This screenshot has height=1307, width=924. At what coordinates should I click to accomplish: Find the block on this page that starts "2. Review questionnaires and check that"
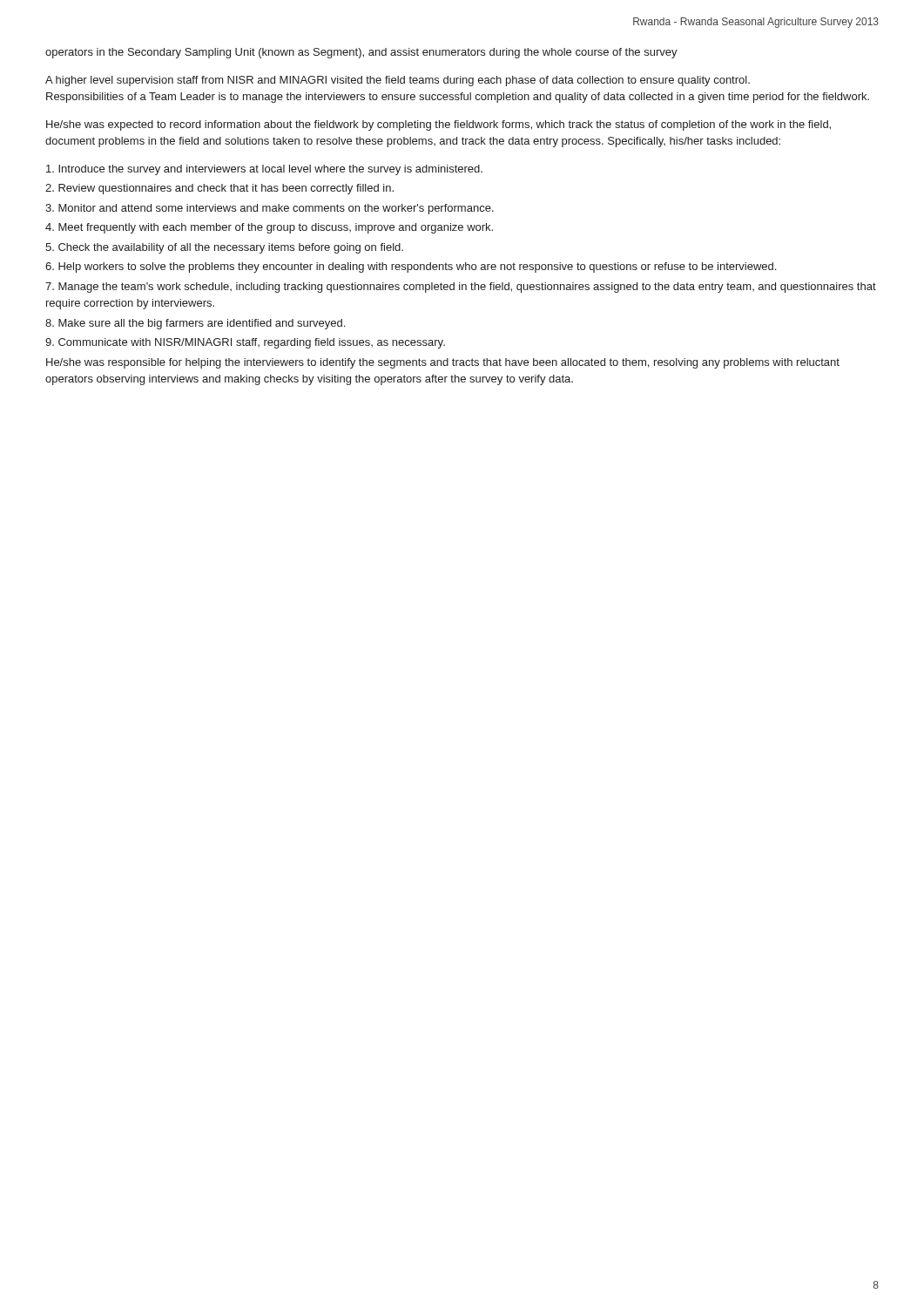pyautogui.click(x=220, y=188)
